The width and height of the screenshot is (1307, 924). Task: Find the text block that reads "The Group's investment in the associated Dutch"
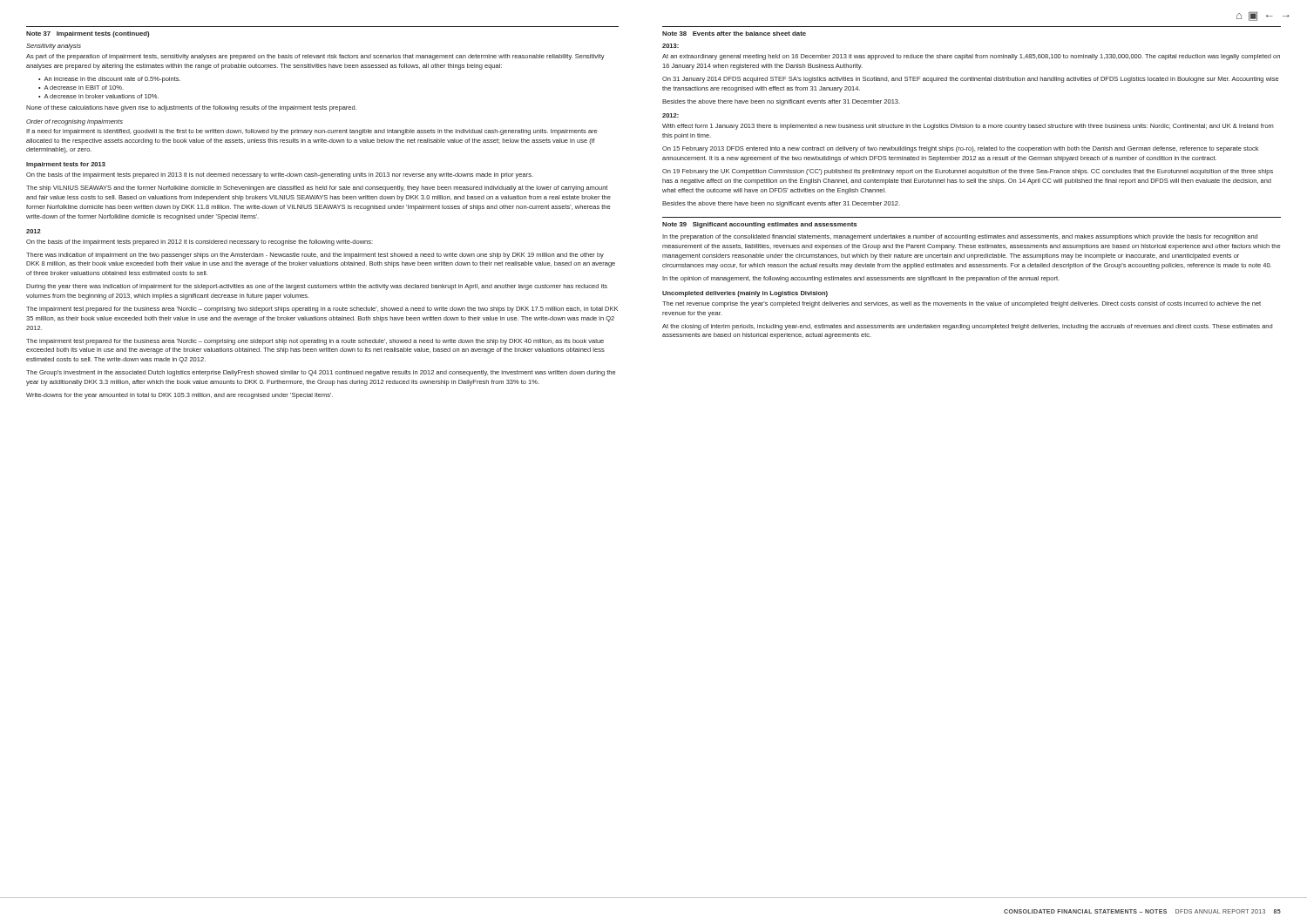click(322, 378)
